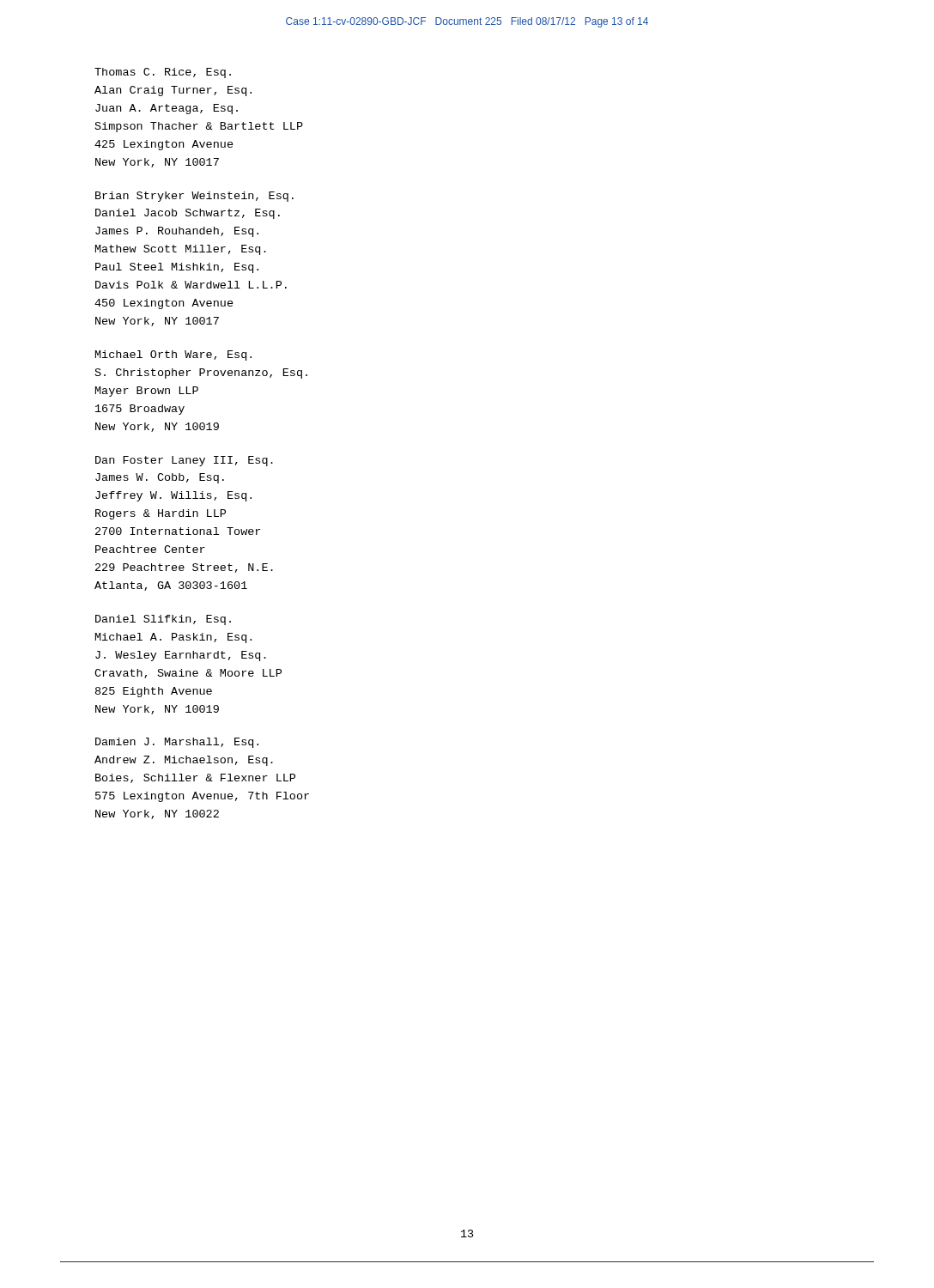Where is the passage that starts "Michael Orth Ware, Esq. S. Christopher Provenanzo,"?
Screen dimensions: 1288x934
click(x=202, y=391)
